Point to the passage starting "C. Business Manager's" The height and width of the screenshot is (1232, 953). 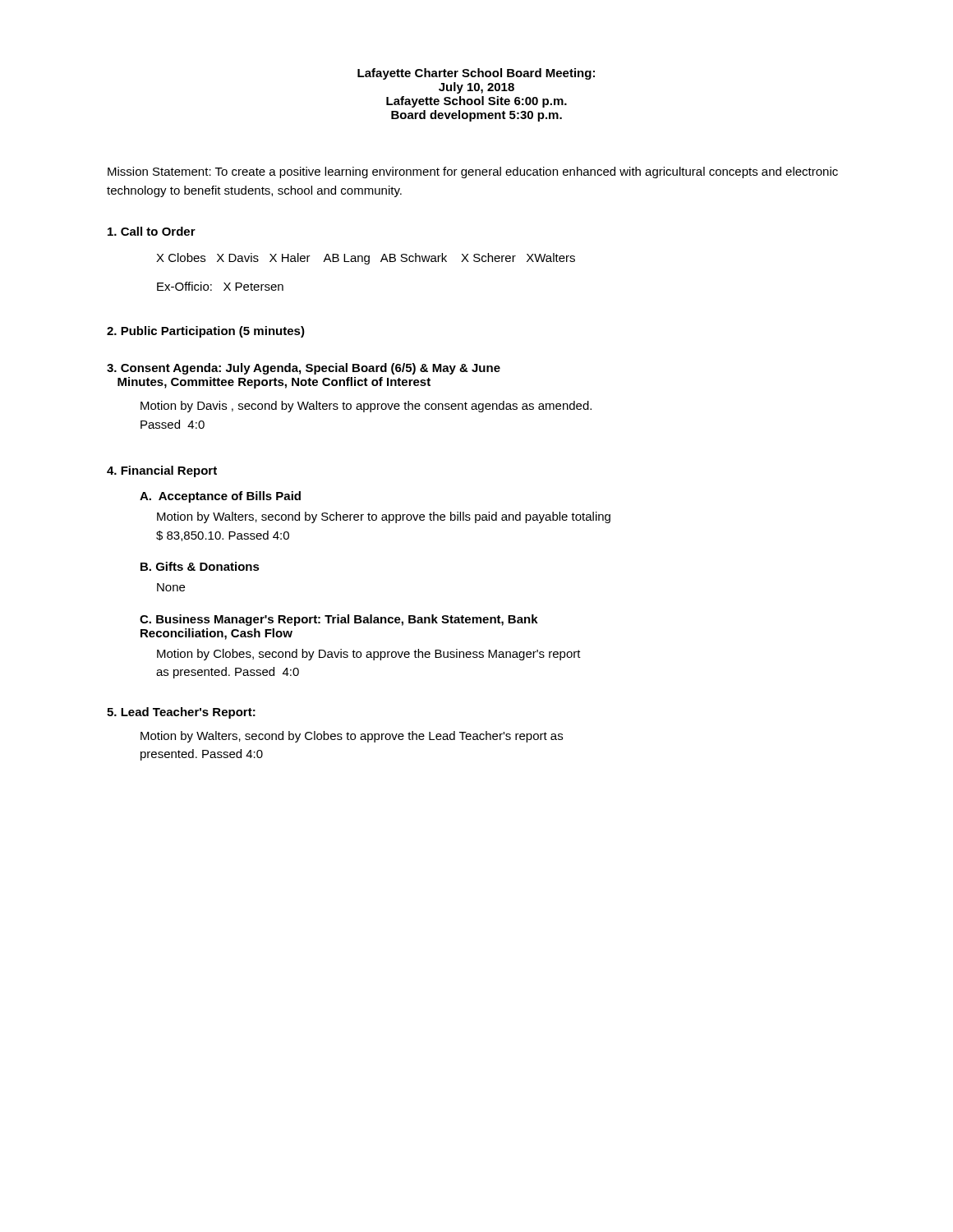tap(339, 625)
